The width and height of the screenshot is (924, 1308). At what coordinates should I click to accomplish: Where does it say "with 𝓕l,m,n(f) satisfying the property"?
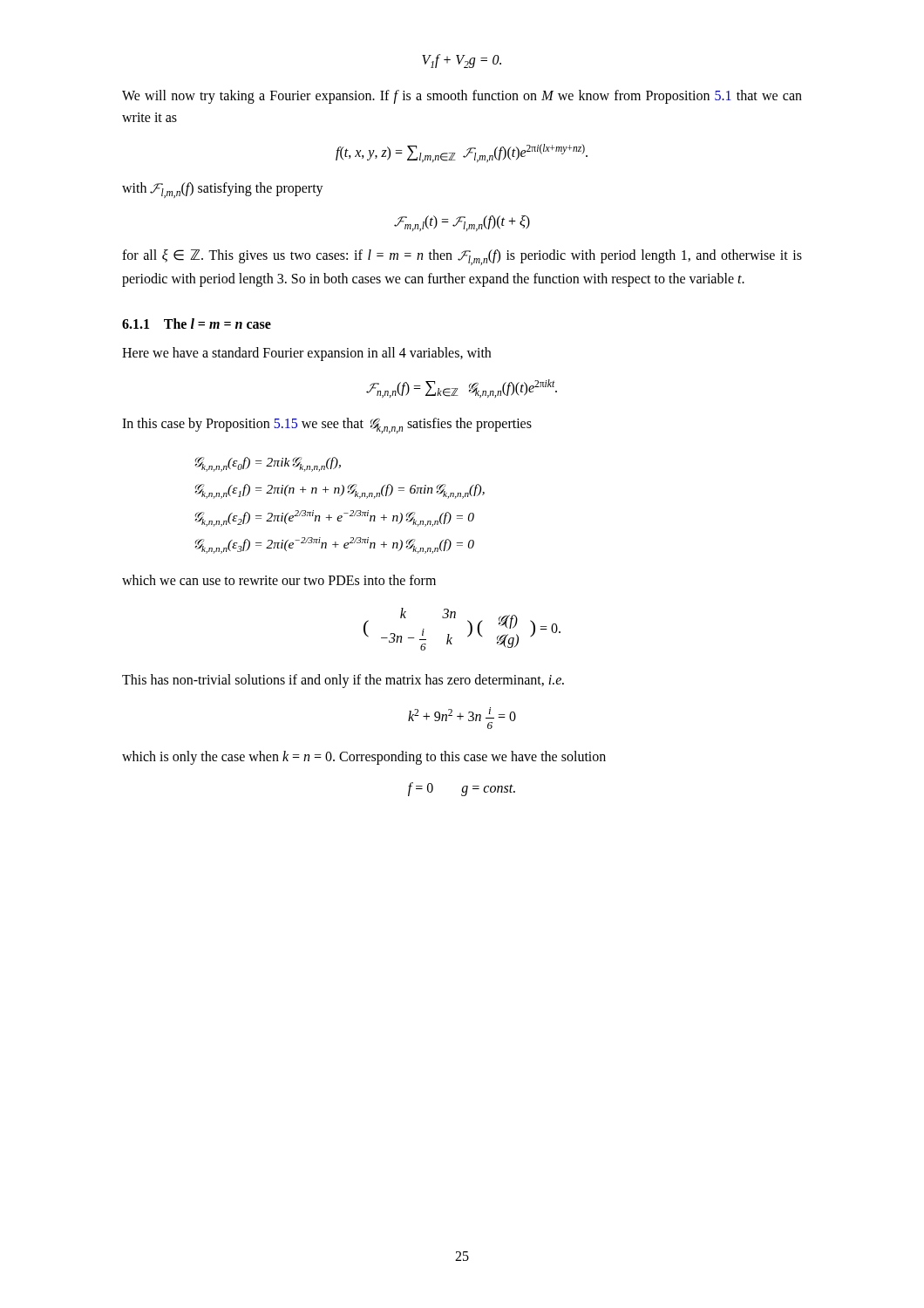coord(223,189)
